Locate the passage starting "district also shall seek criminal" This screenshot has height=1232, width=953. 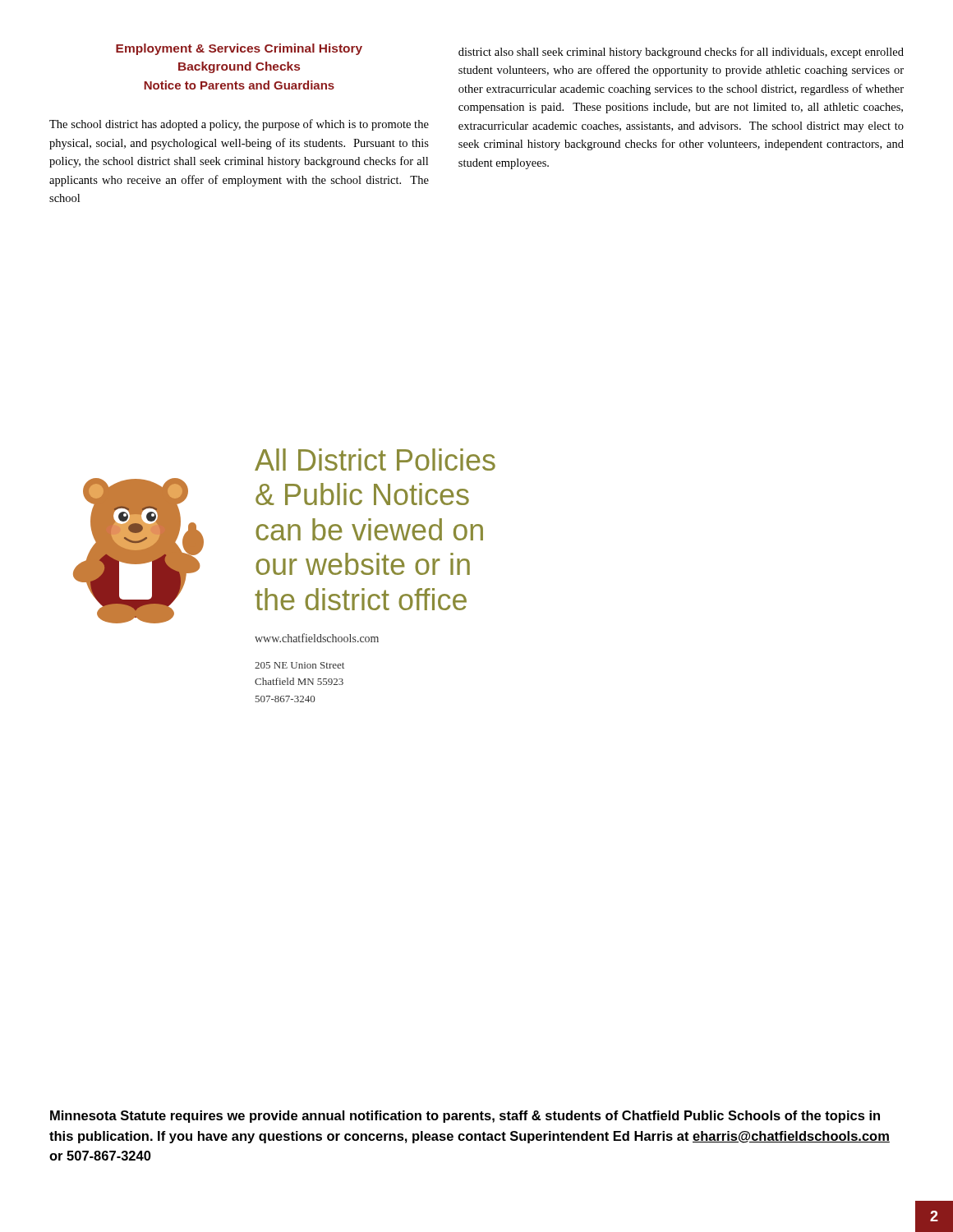point(681,107)
